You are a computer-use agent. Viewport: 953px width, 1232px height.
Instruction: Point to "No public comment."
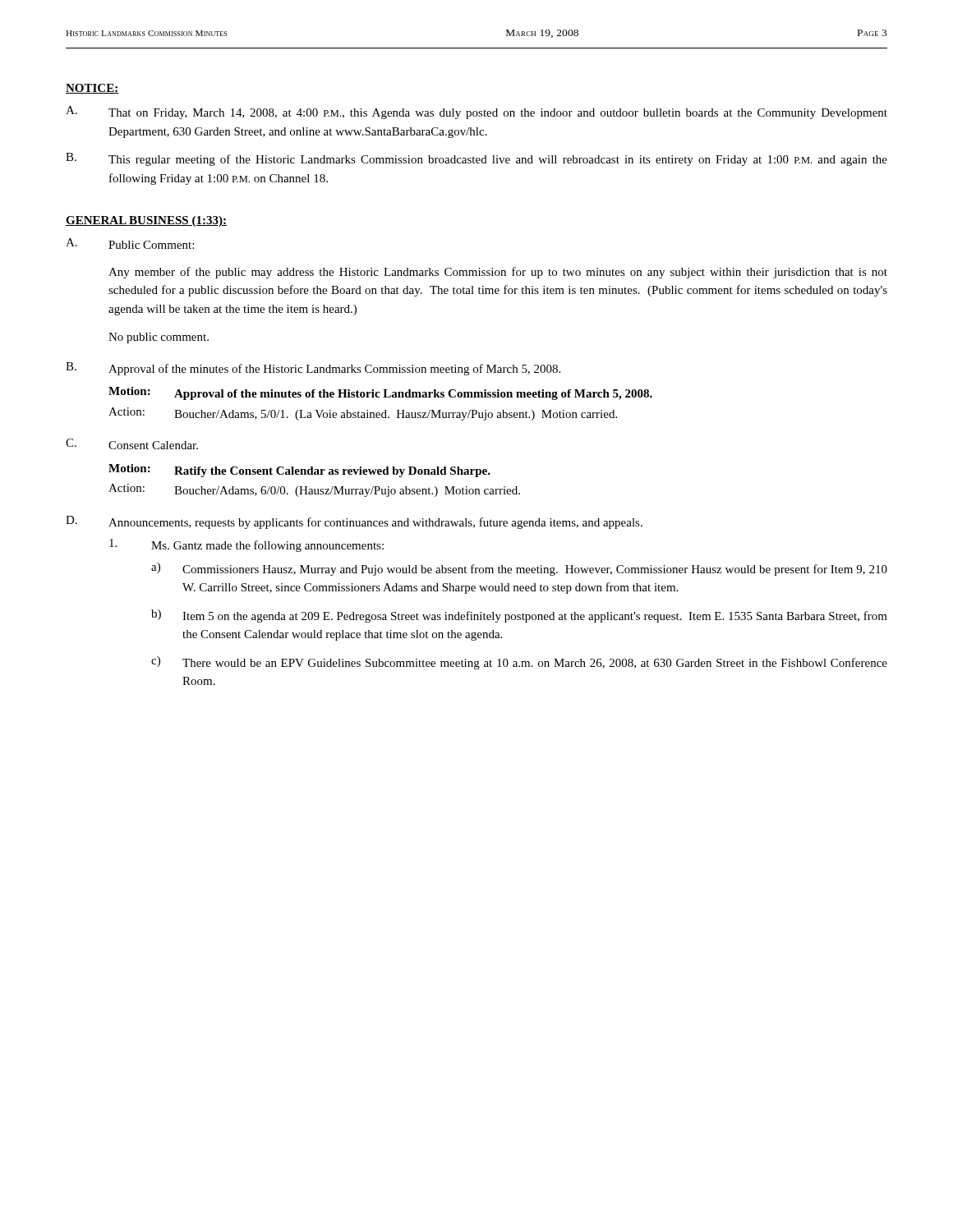coord(159,337)
